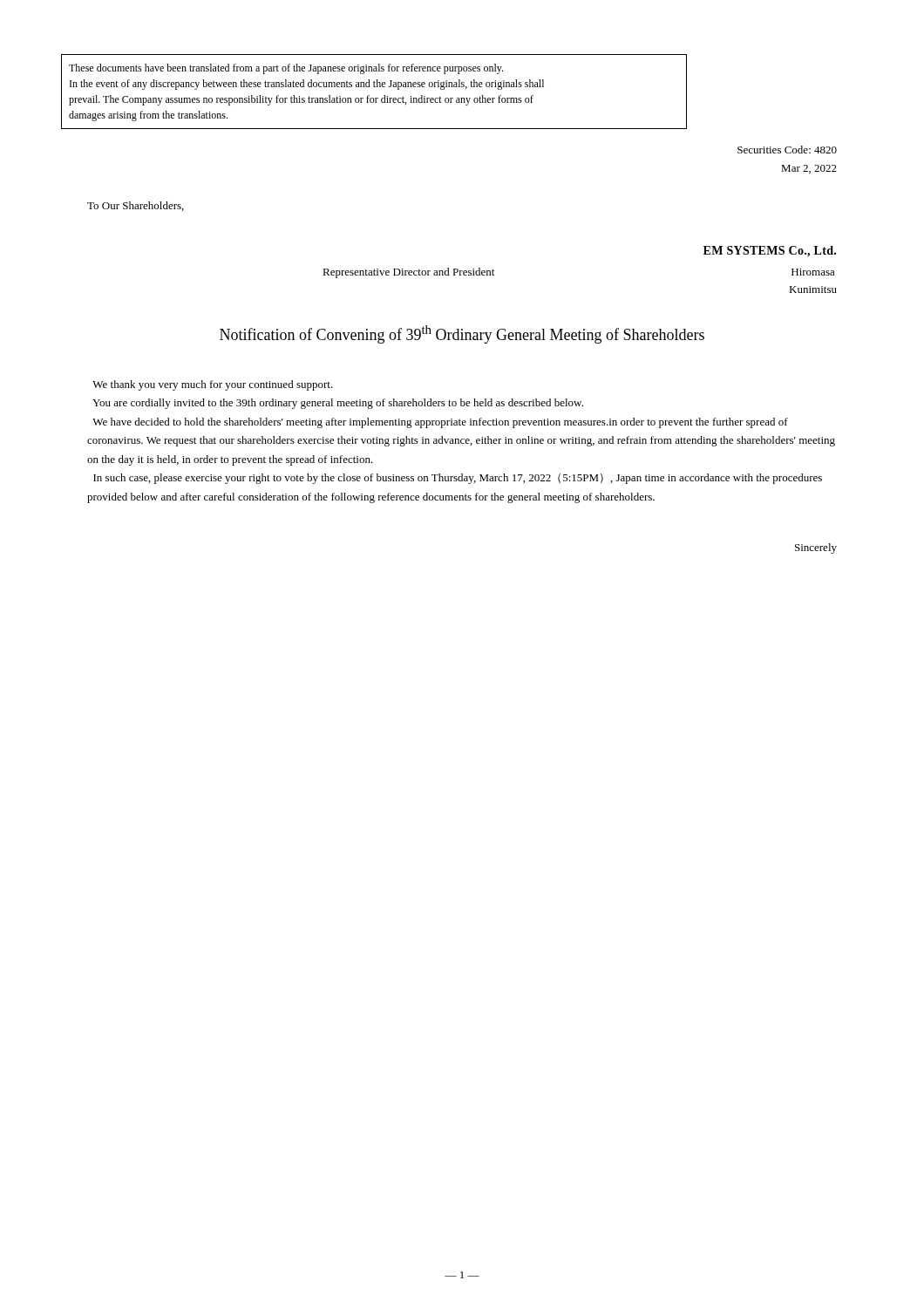Find the text block that reads "Securities Code: 4820 Mar 2,"
Viewport: 924px width, 1308px height.
[x=787, y=159]
